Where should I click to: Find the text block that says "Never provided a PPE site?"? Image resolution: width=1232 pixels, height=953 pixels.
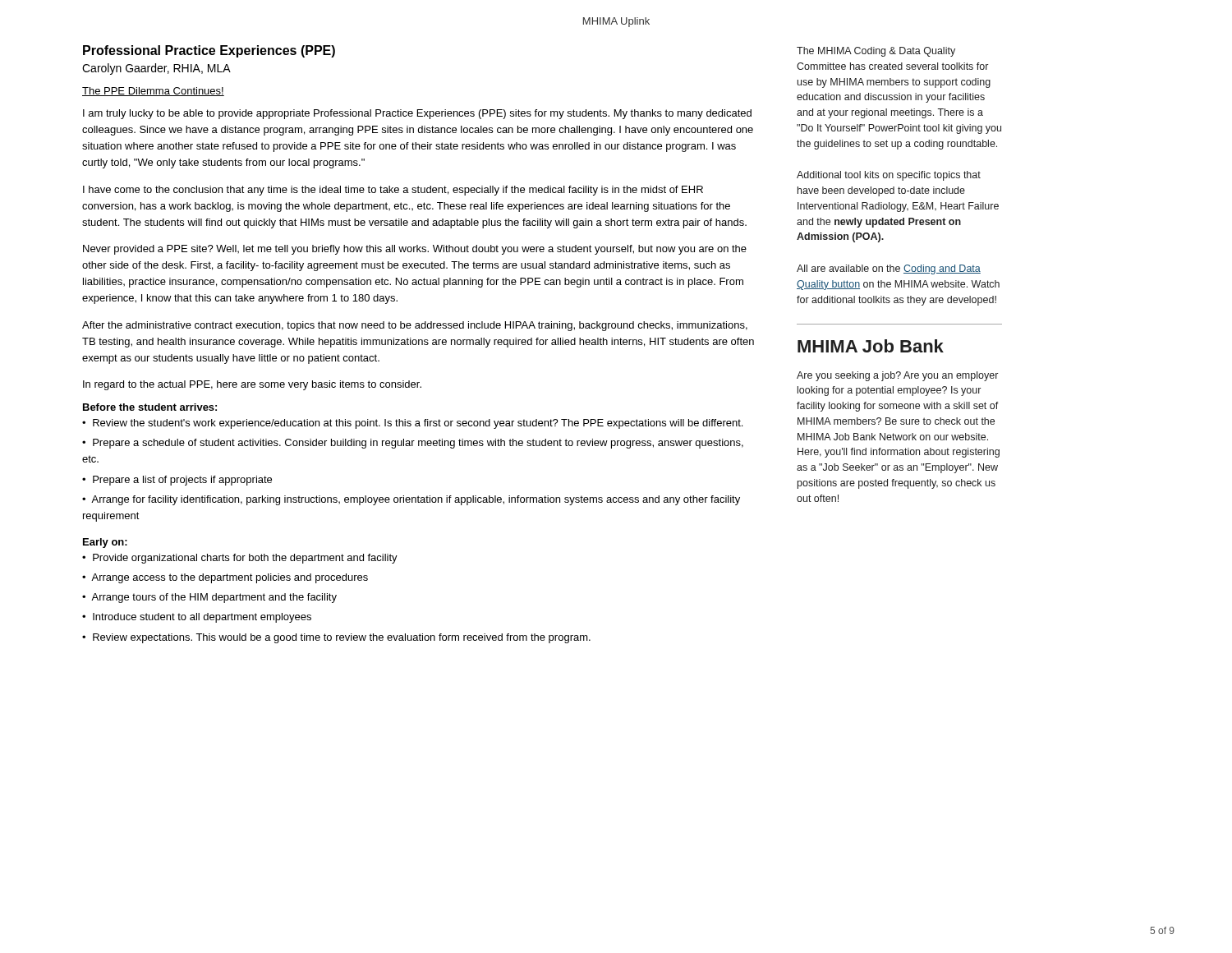coord(414,273)
